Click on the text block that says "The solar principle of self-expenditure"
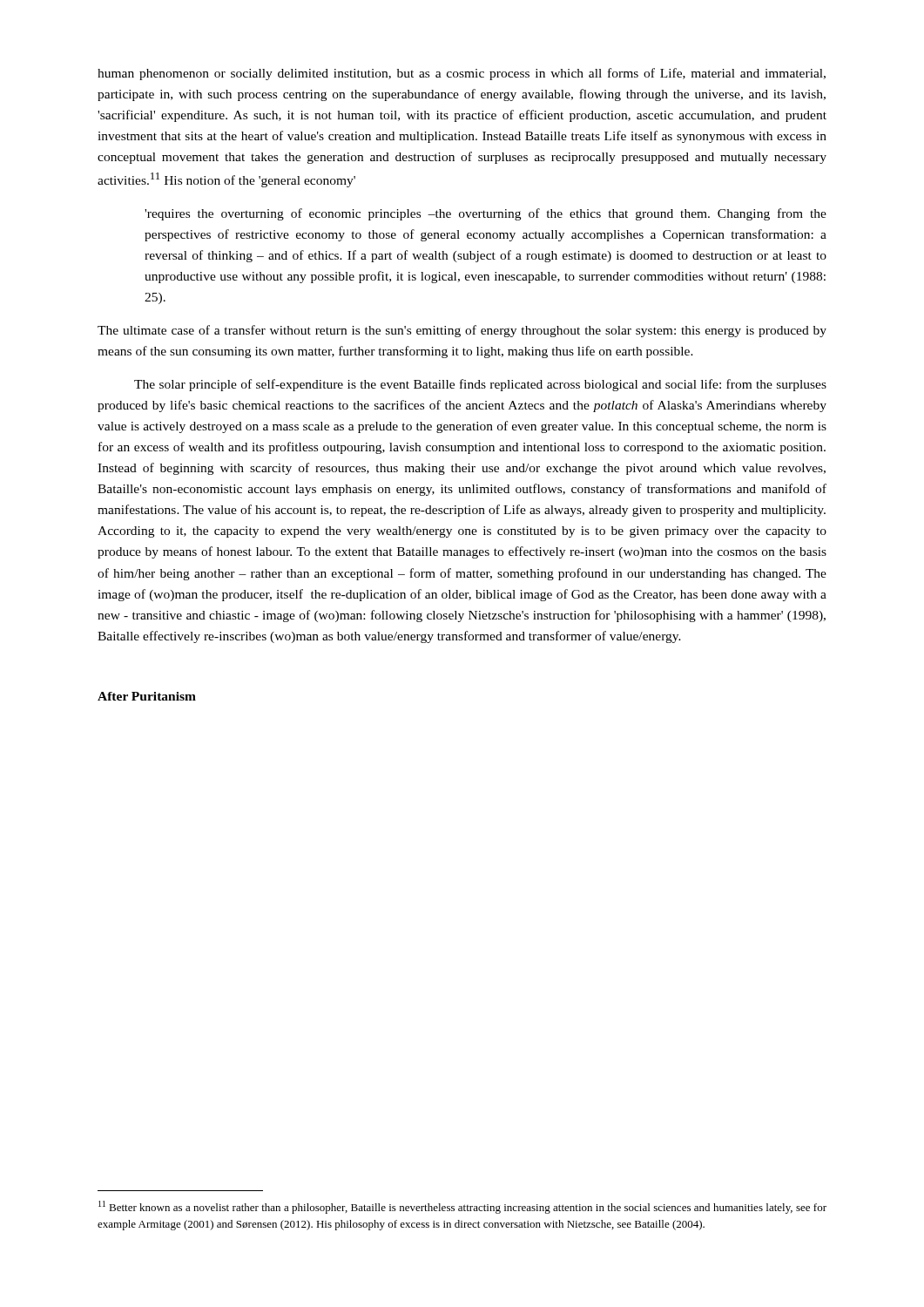Image resolution: width=924 pixels, height=1307 pixels. click(x=462, y=510)
